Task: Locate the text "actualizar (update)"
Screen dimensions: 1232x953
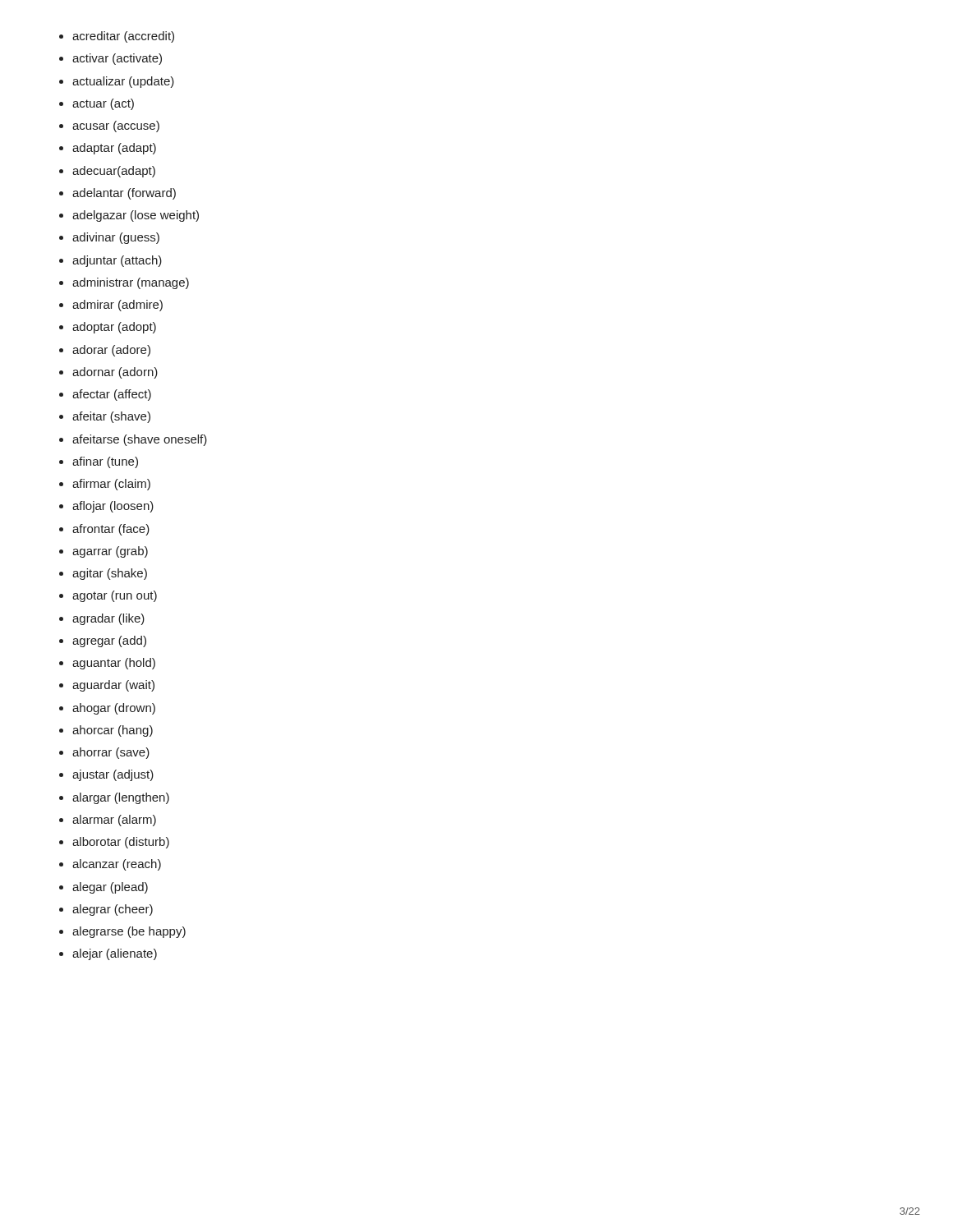Action: click(x=123, y=81)
